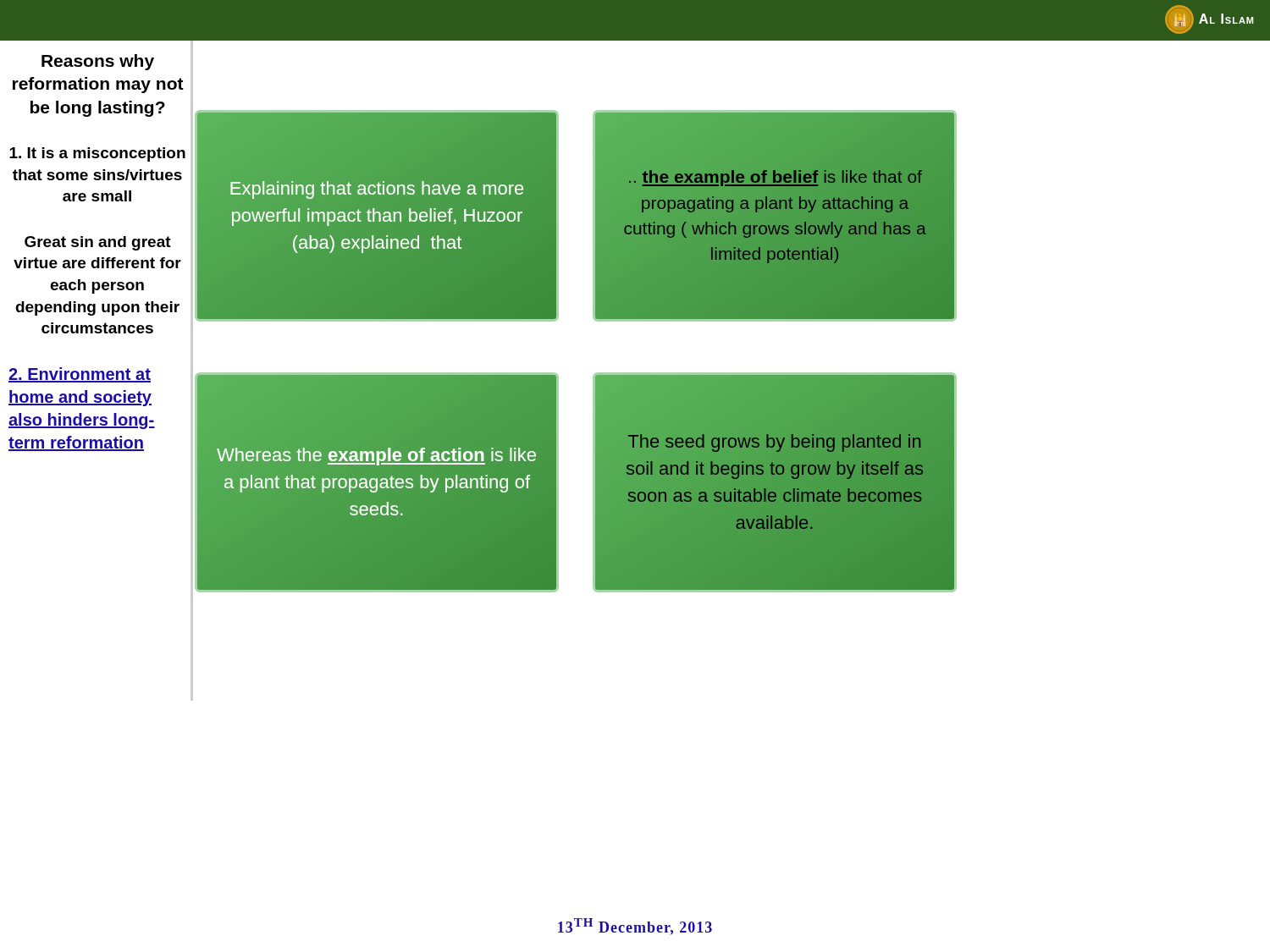Click the passage that begins "Great sin and great"
Viewport: 1270px width, 952px height.
(x=97, y=285)
